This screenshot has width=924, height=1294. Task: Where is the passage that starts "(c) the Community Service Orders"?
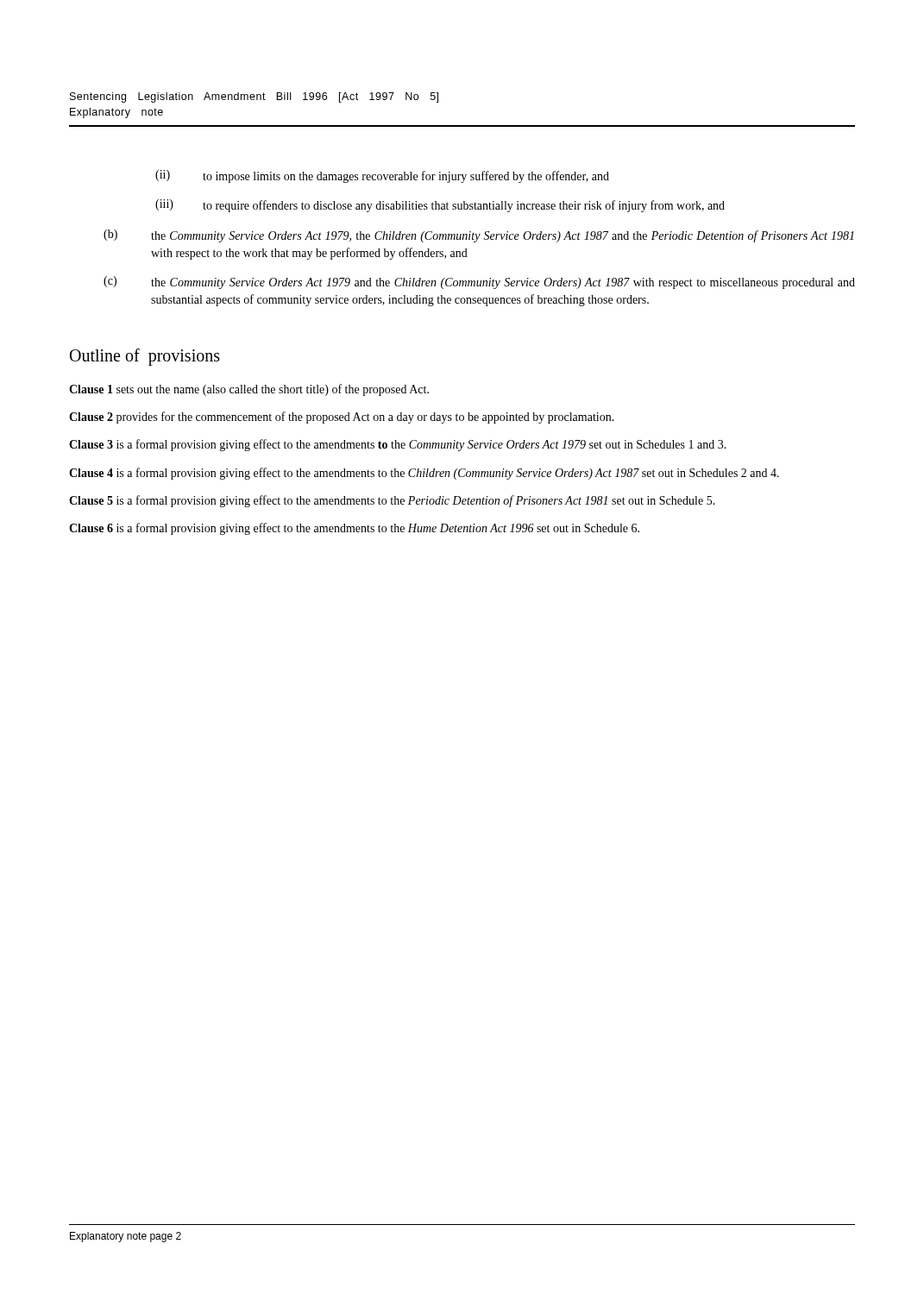pyautogui.click(x=479, y=292)
